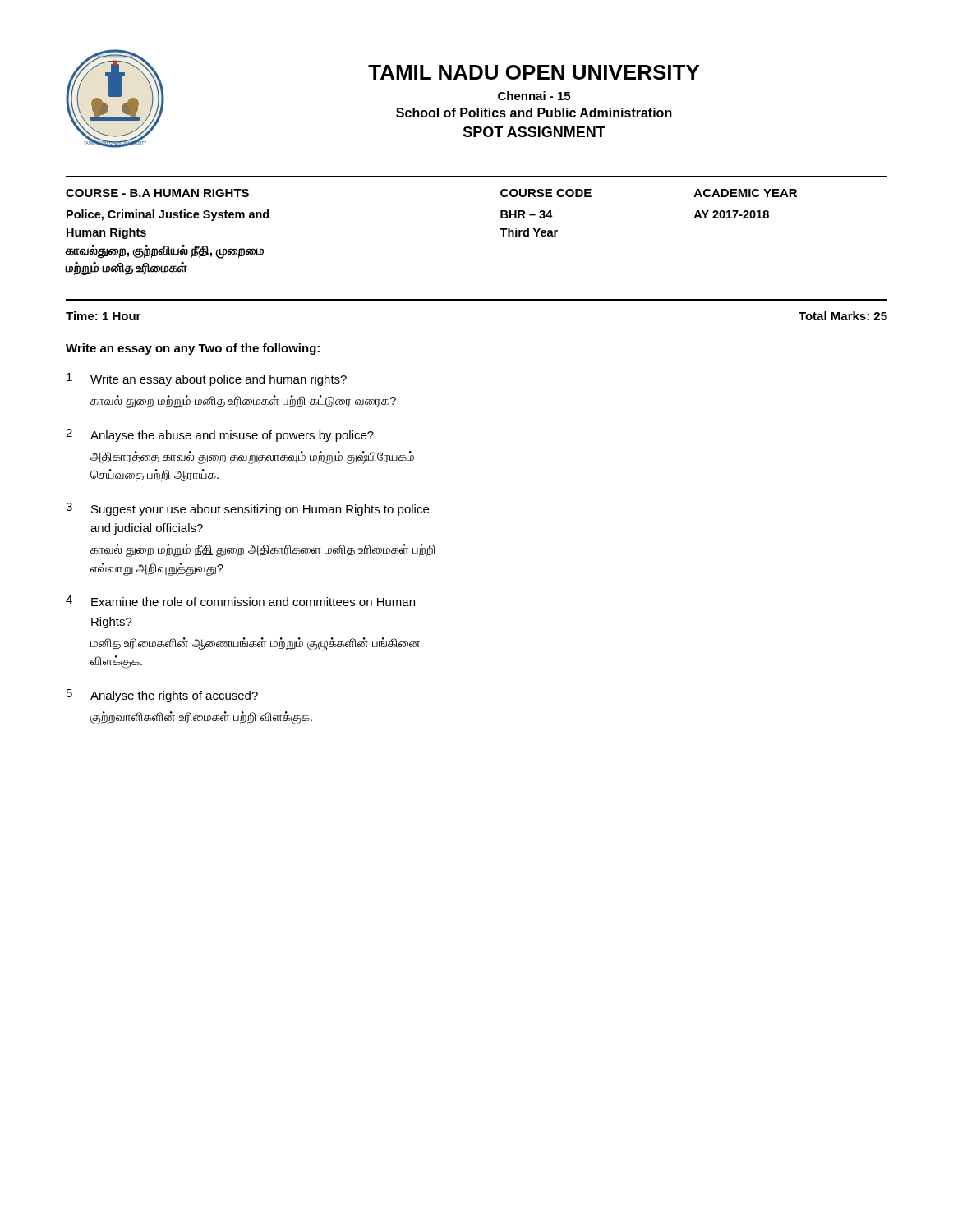Find the block starting "Time: 1 Hour"
The image size is (953, 1232).
click(103, 316)
